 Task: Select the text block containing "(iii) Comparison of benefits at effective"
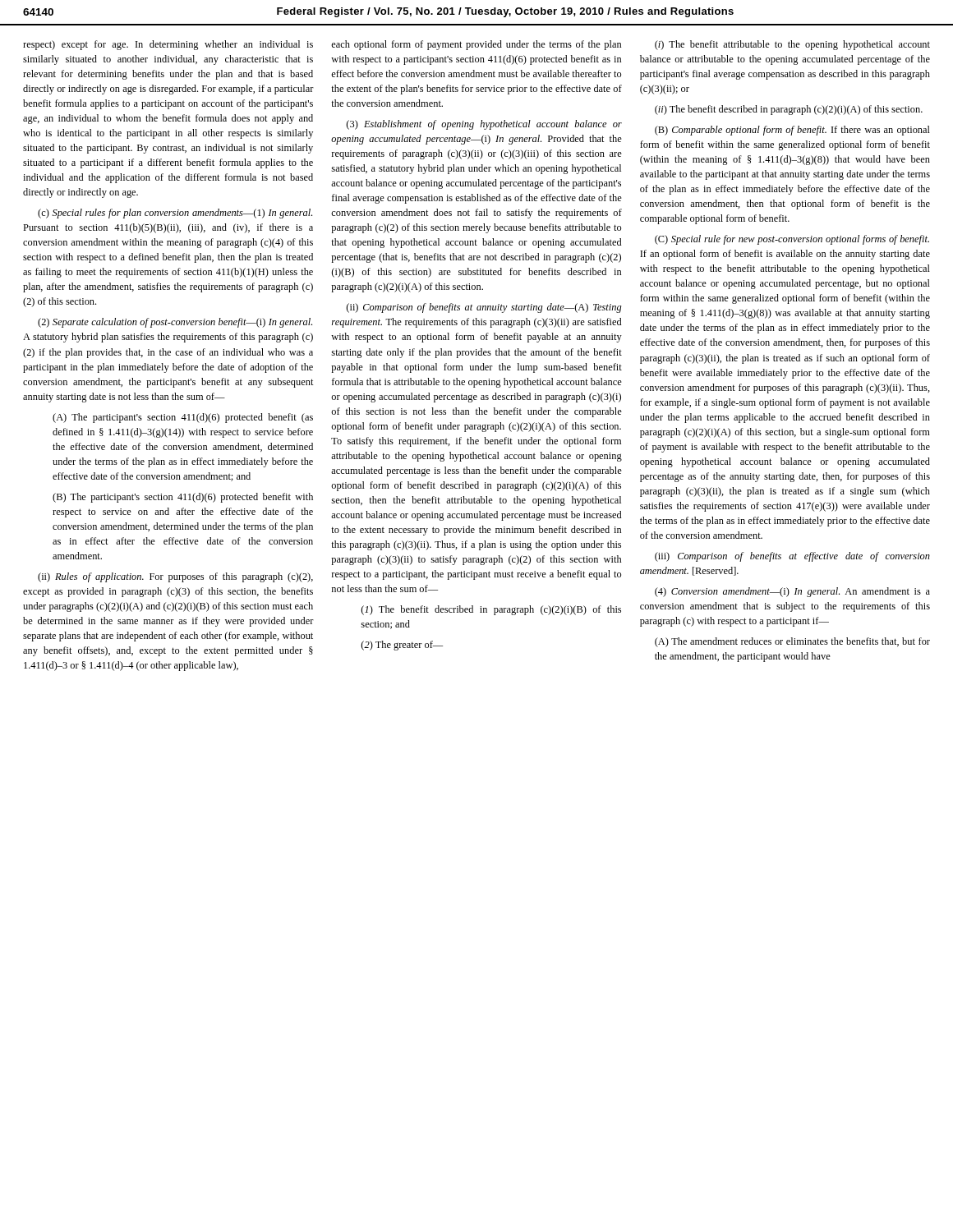click(x=785, y=564)
